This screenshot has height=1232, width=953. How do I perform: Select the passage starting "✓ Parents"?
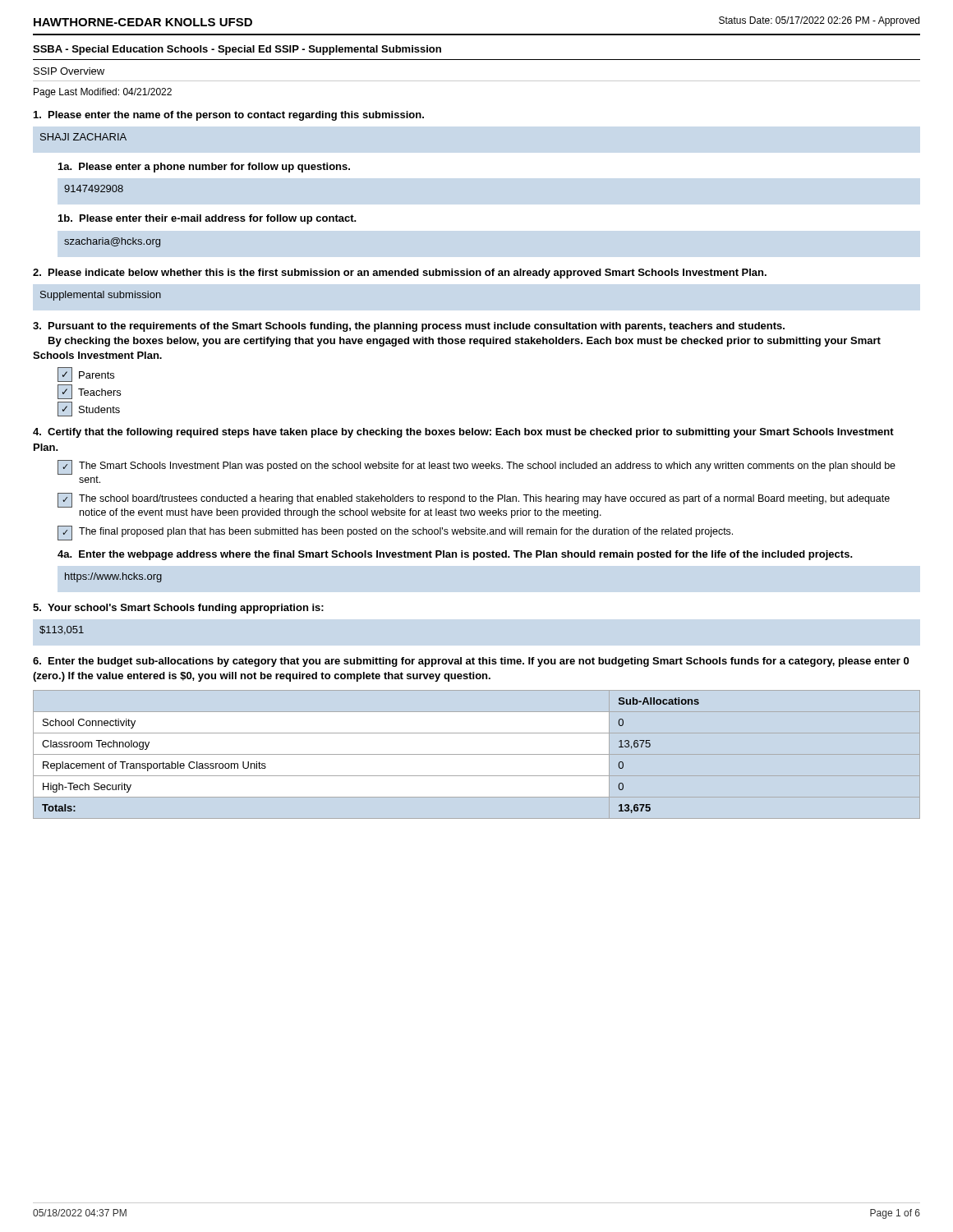[x=86, y=375]
